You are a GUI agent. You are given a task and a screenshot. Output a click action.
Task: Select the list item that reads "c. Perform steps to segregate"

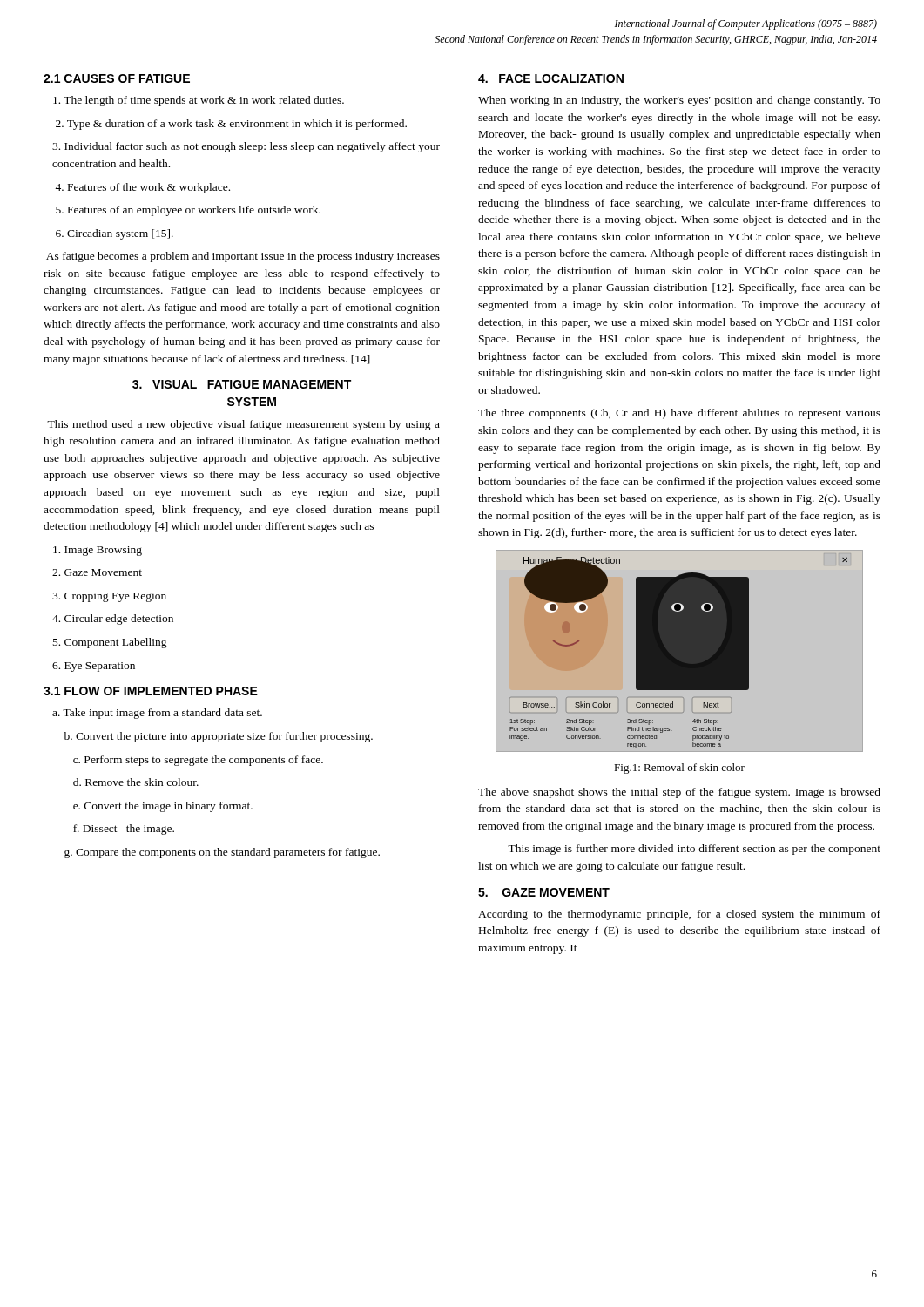tap(246, 759)
